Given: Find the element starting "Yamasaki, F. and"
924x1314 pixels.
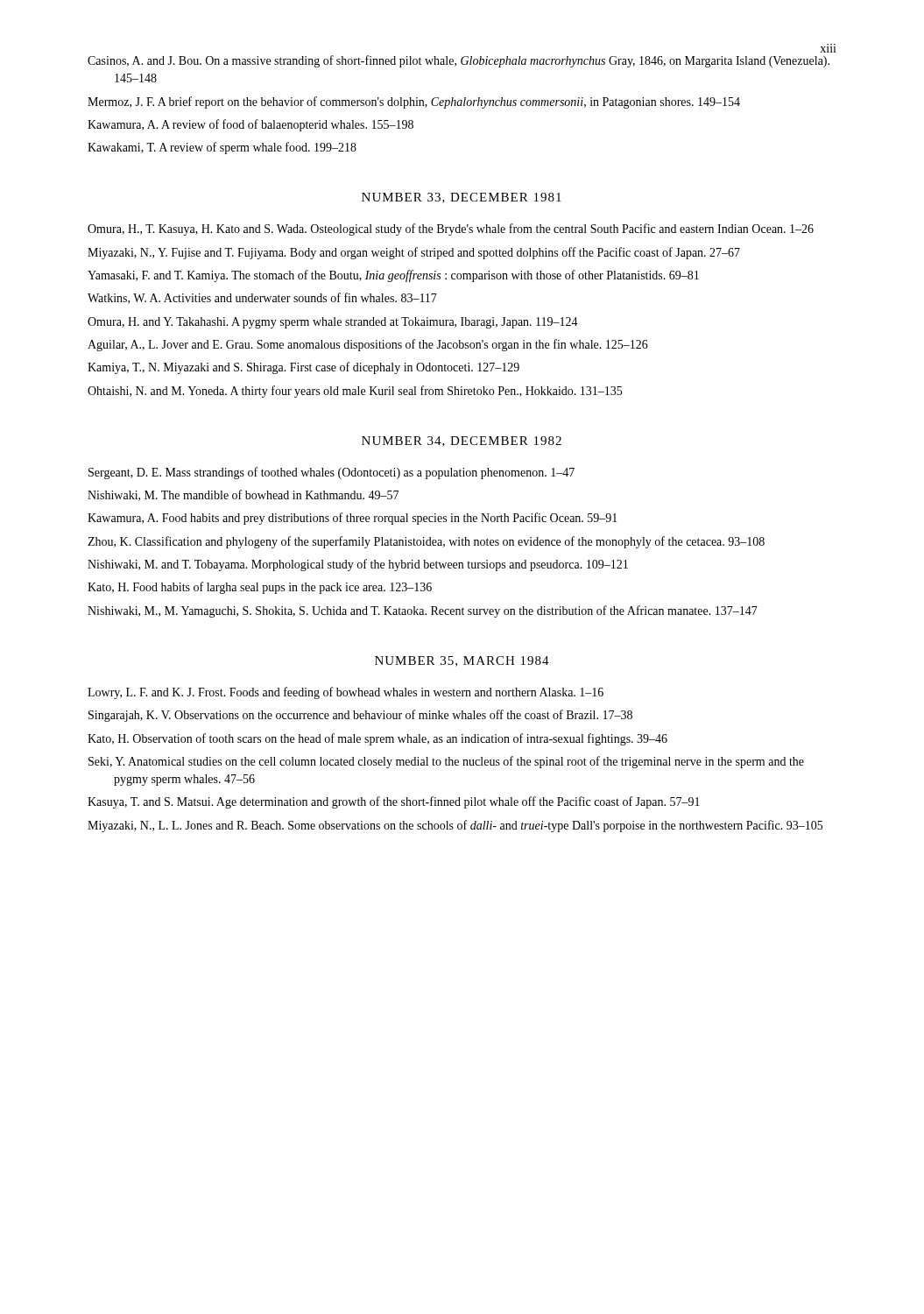Looking at the screenshot, I should click(394, 276).
